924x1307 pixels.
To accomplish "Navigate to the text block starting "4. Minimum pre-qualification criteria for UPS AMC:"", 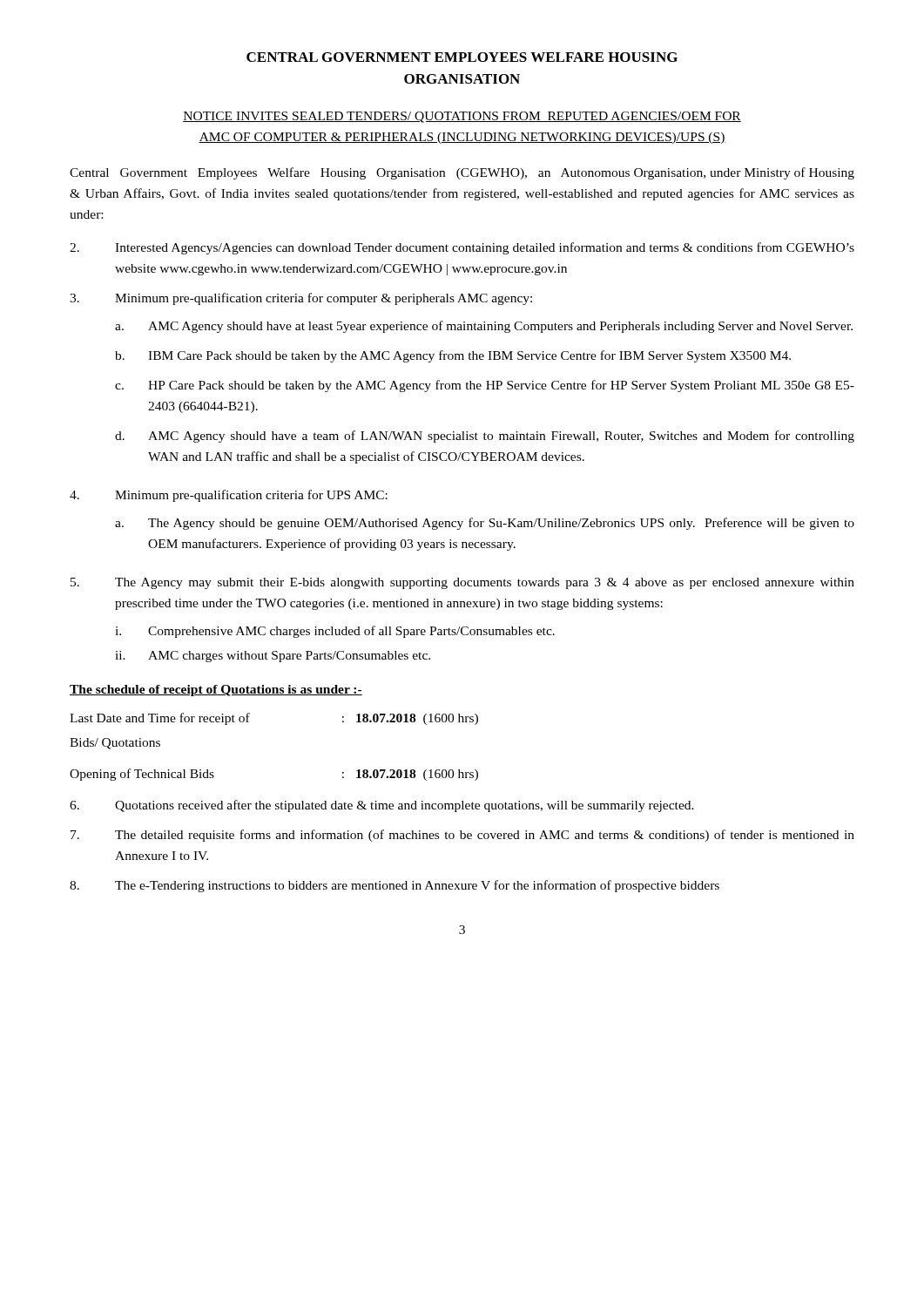I will pyautogui.click(x=462, y=524).
